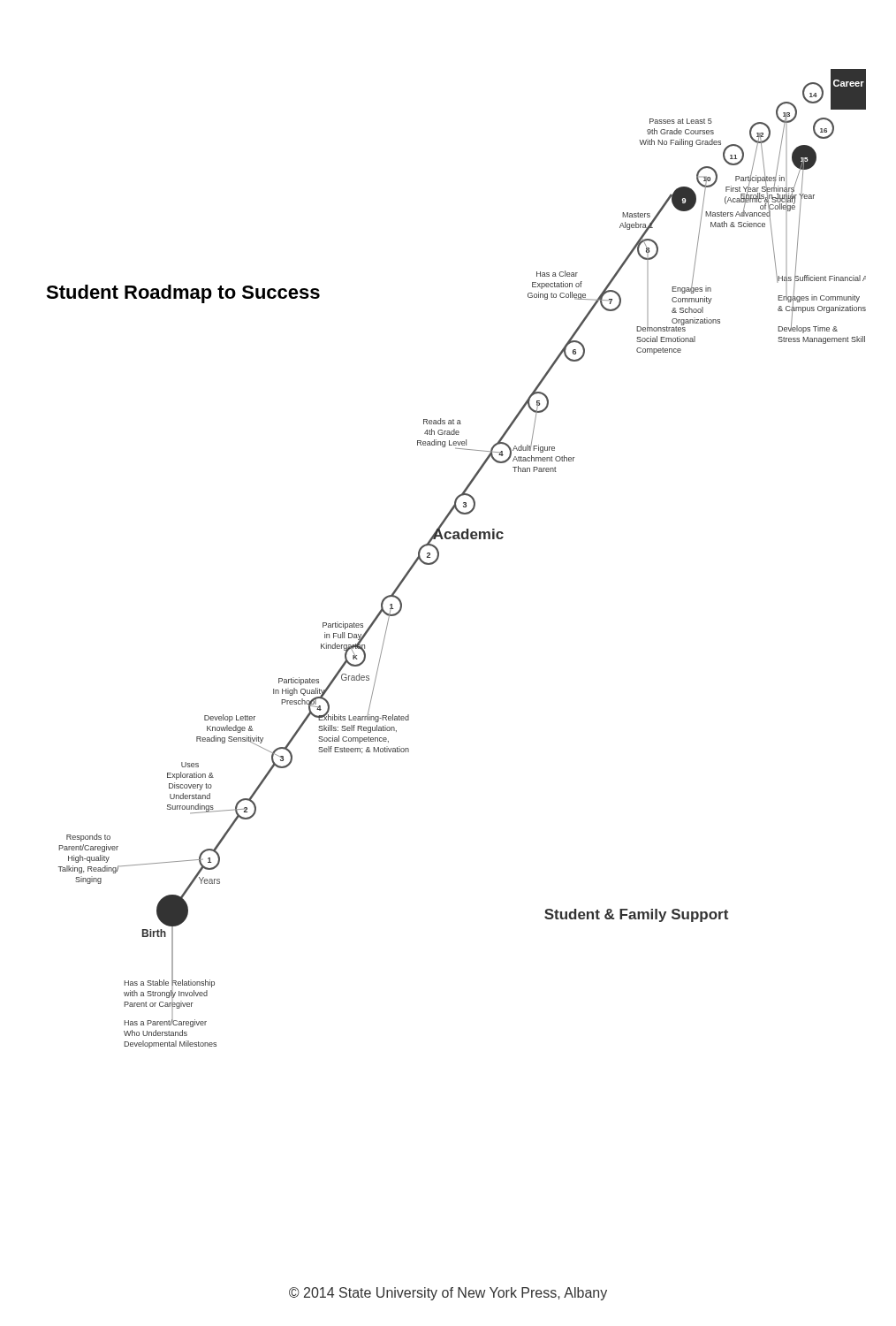Screen dimensions: 1326x896
Task: Click on the title that reads "Student Roadmap to Success"
Action: click(x=183, y=292)
